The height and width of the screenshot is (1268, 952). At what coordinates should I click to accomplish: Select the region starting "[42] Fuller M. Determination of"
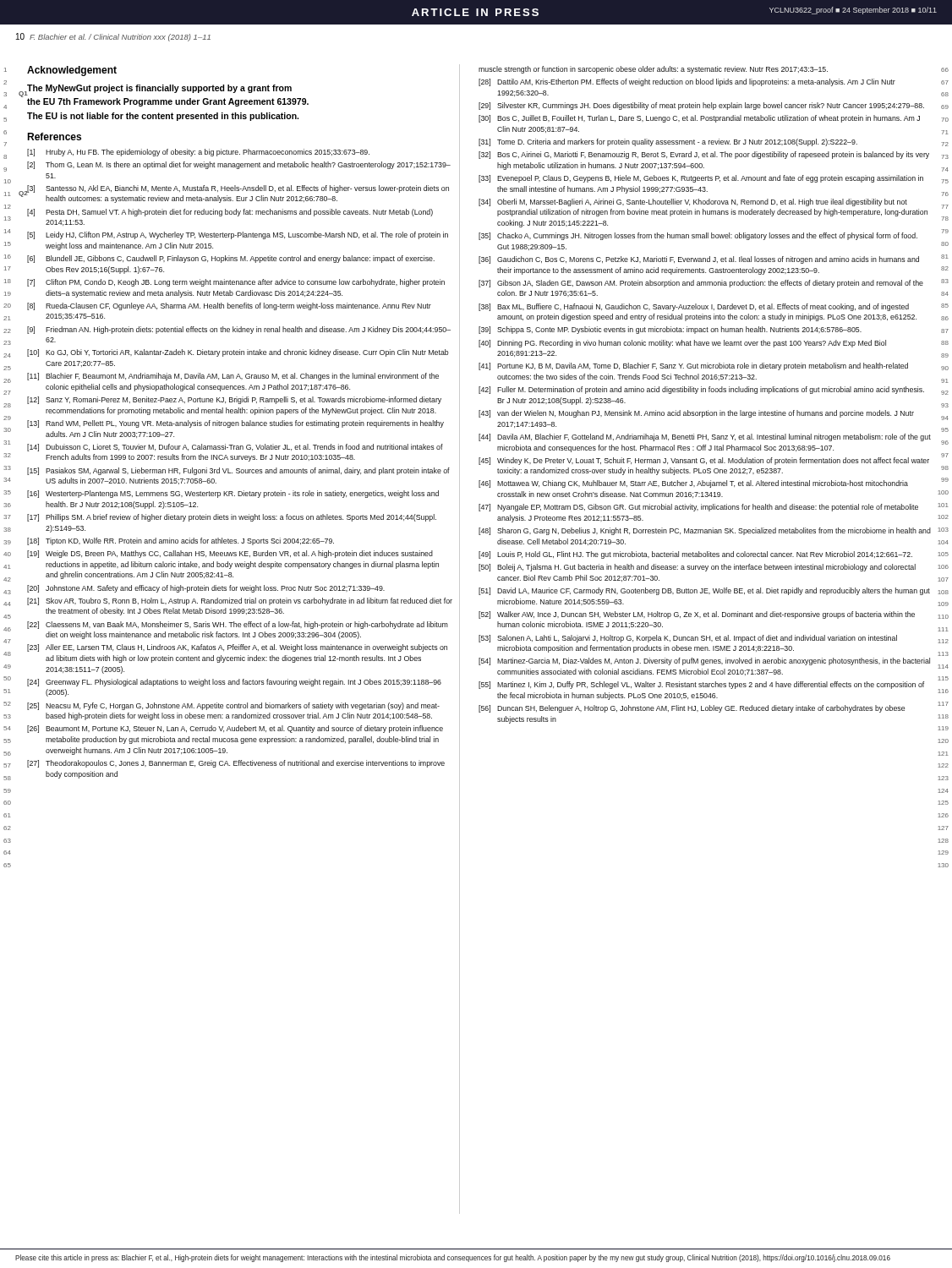[x=705, y=396]
